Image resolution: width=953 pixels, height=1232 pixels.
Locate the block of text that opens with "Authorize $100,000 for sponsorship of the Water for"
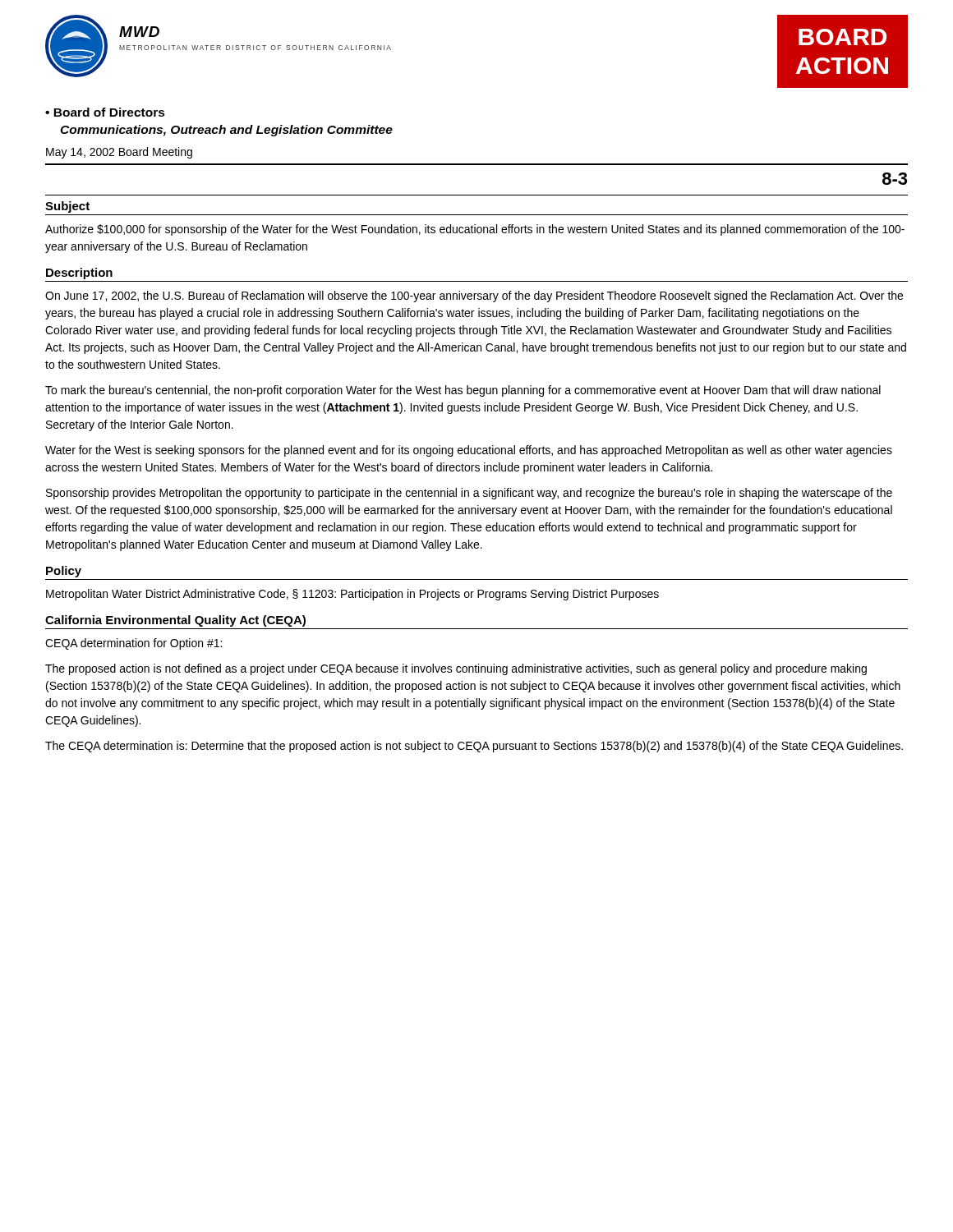tap(475, 238)
